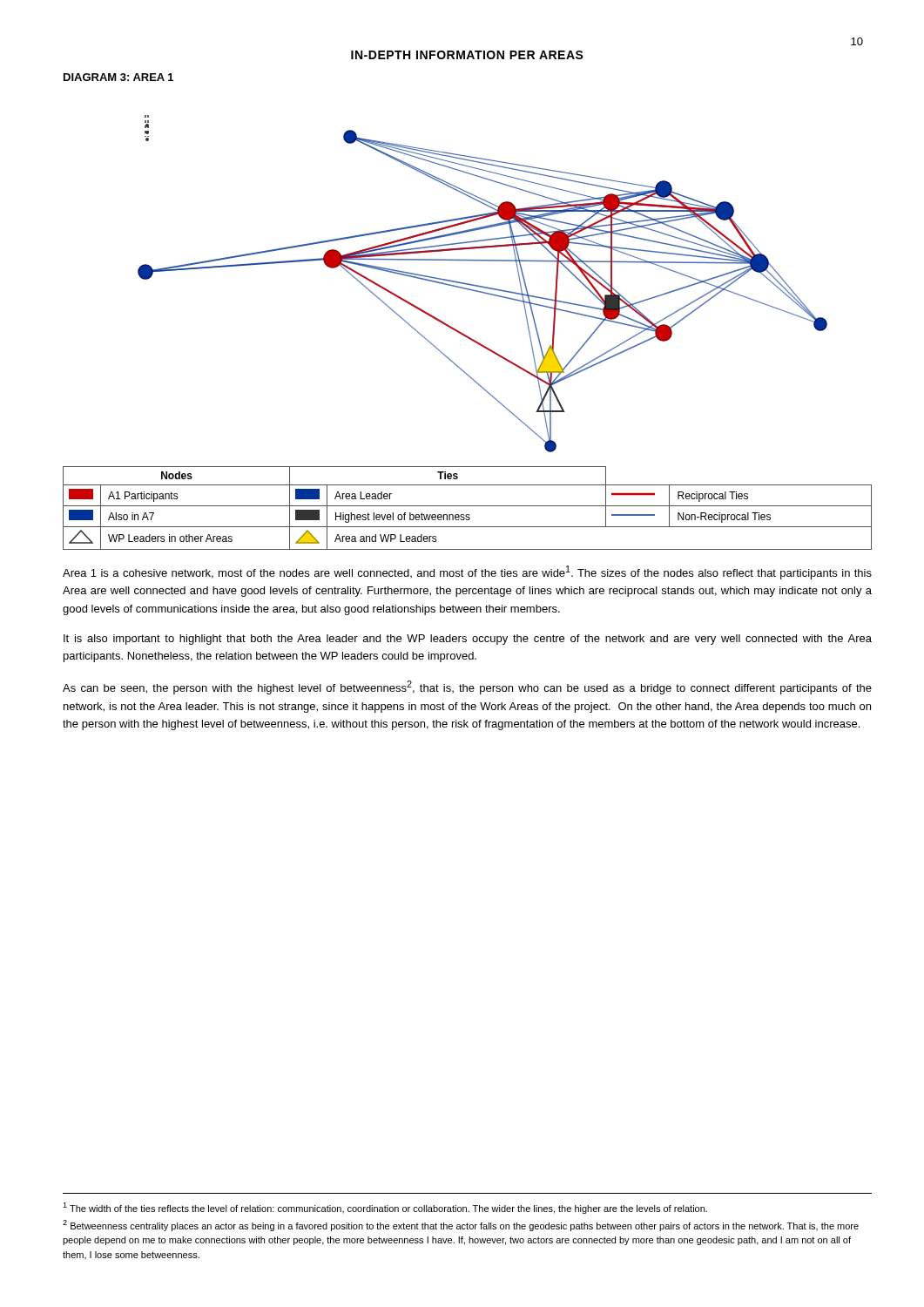Click the passage that begins "Area 1 is a cohesive network,"
Image resolution: width=924 pixels, height=1307 pixels.
click(467, 589)
